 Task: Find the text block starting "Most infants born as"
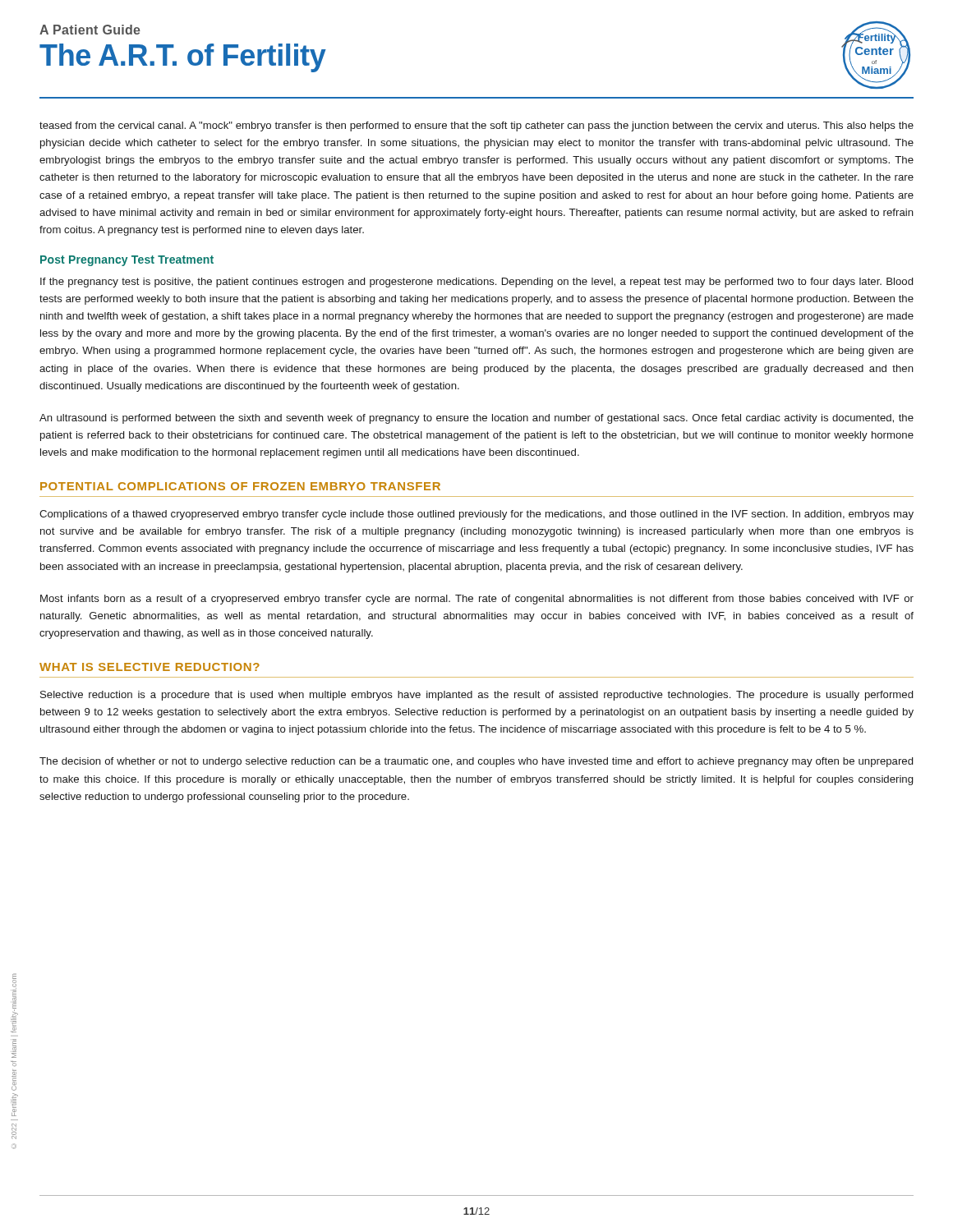coord(476,615)
